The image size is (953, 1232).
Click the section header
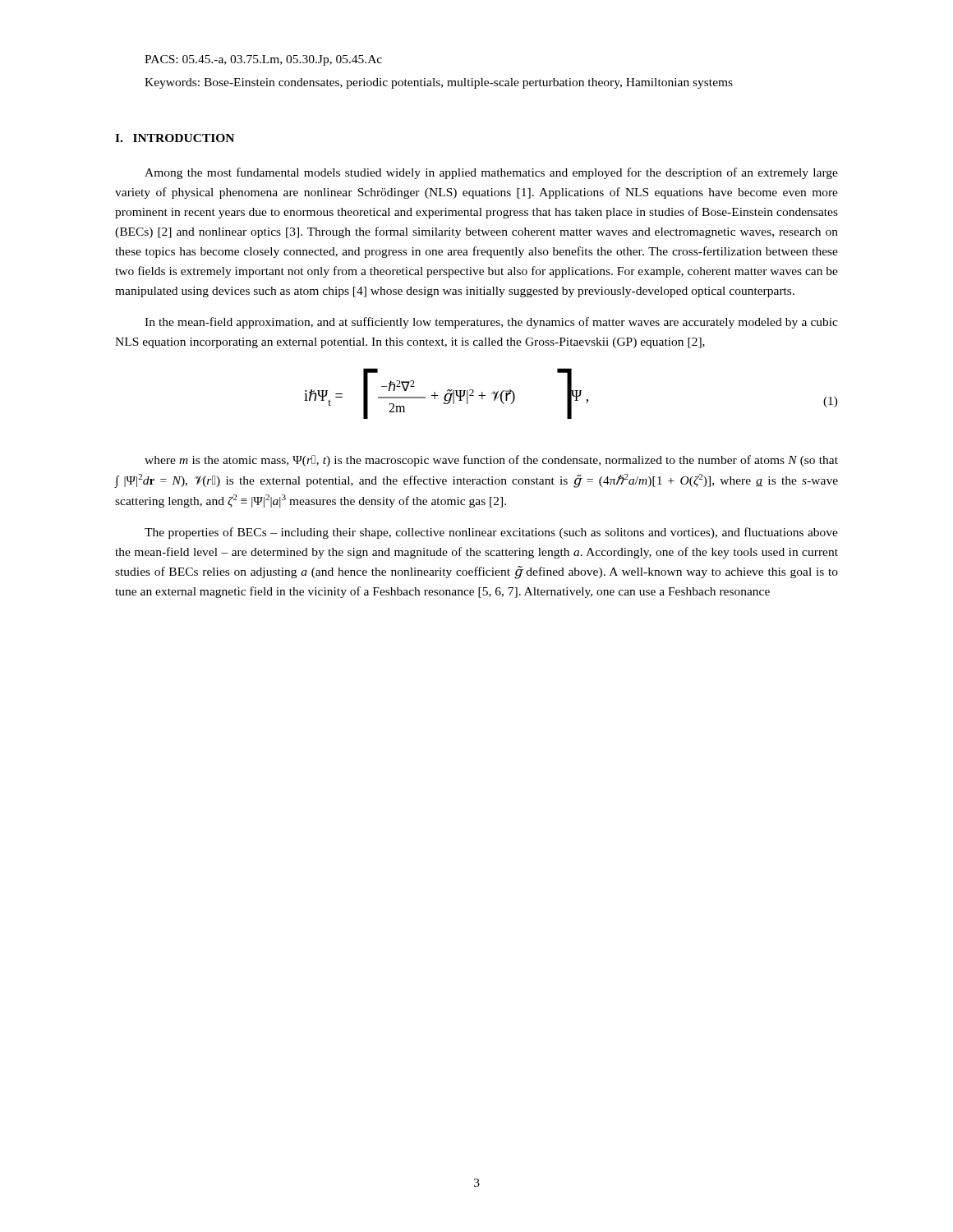point(175,138)
